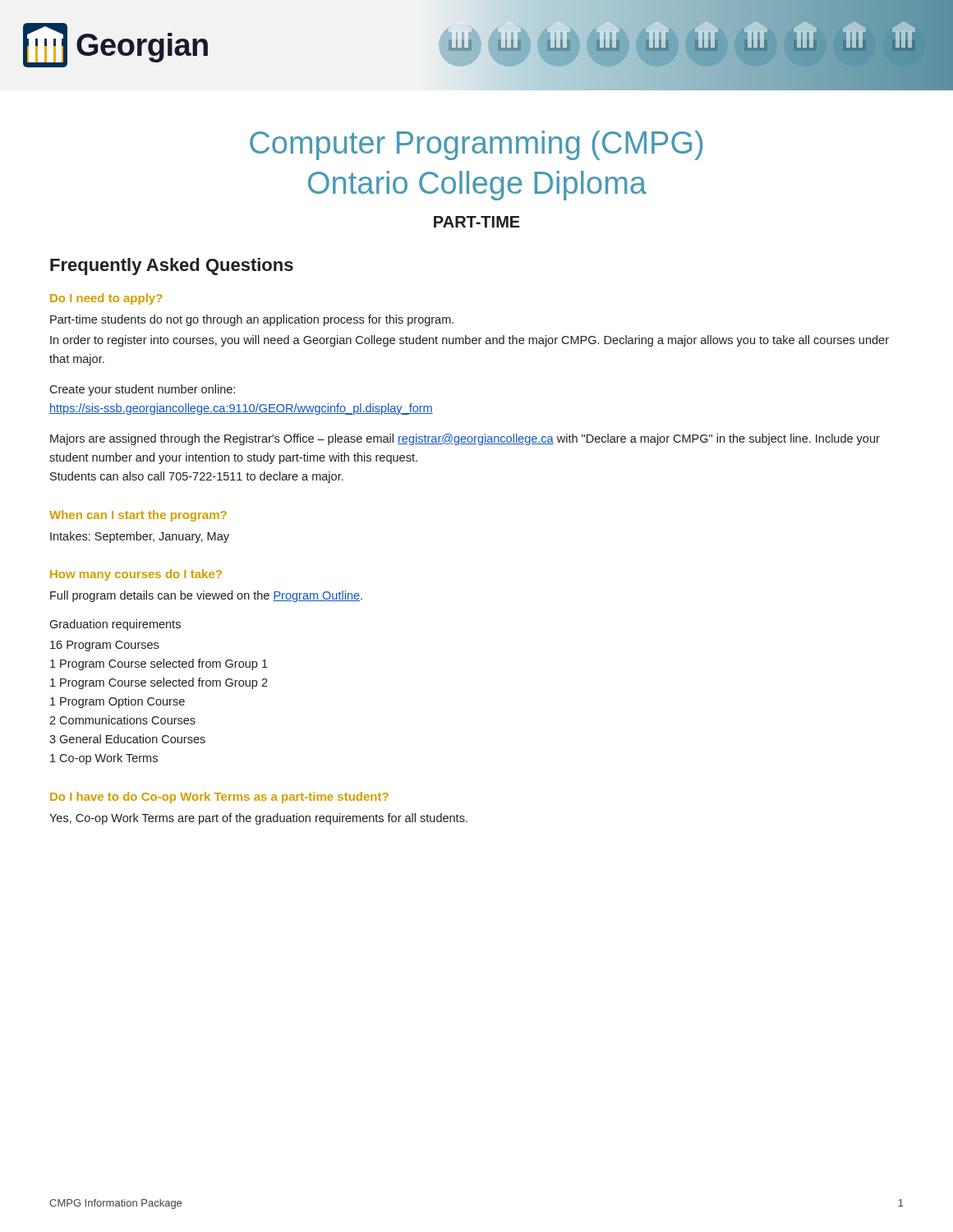Click on the text block that reads "Yes, Co-op Work Terms are"
This screenshot has height=1232, width=953.
[259, 818]
